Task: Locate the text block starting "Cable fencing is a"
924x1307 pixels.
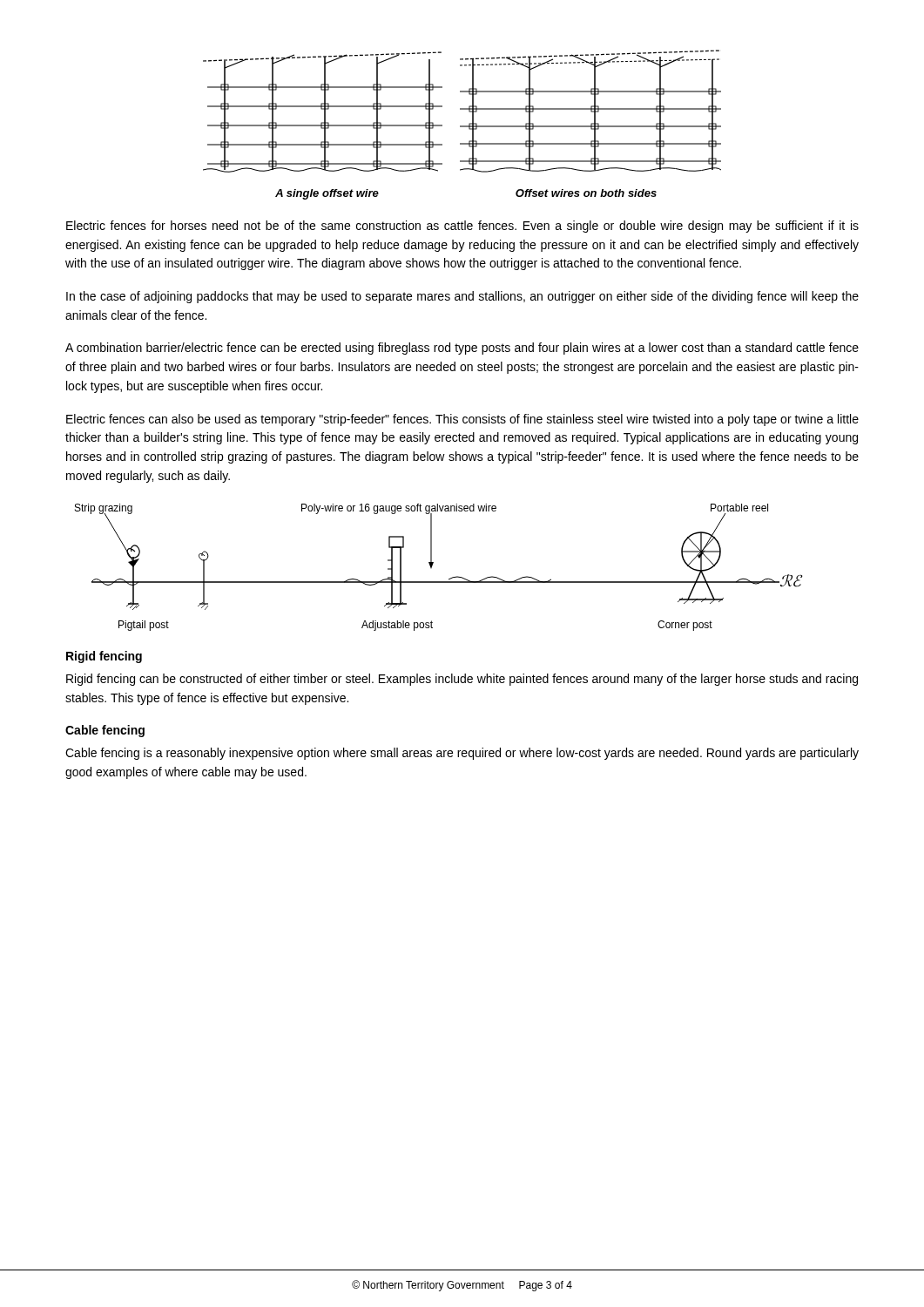Action: click(x=462, y=763)
